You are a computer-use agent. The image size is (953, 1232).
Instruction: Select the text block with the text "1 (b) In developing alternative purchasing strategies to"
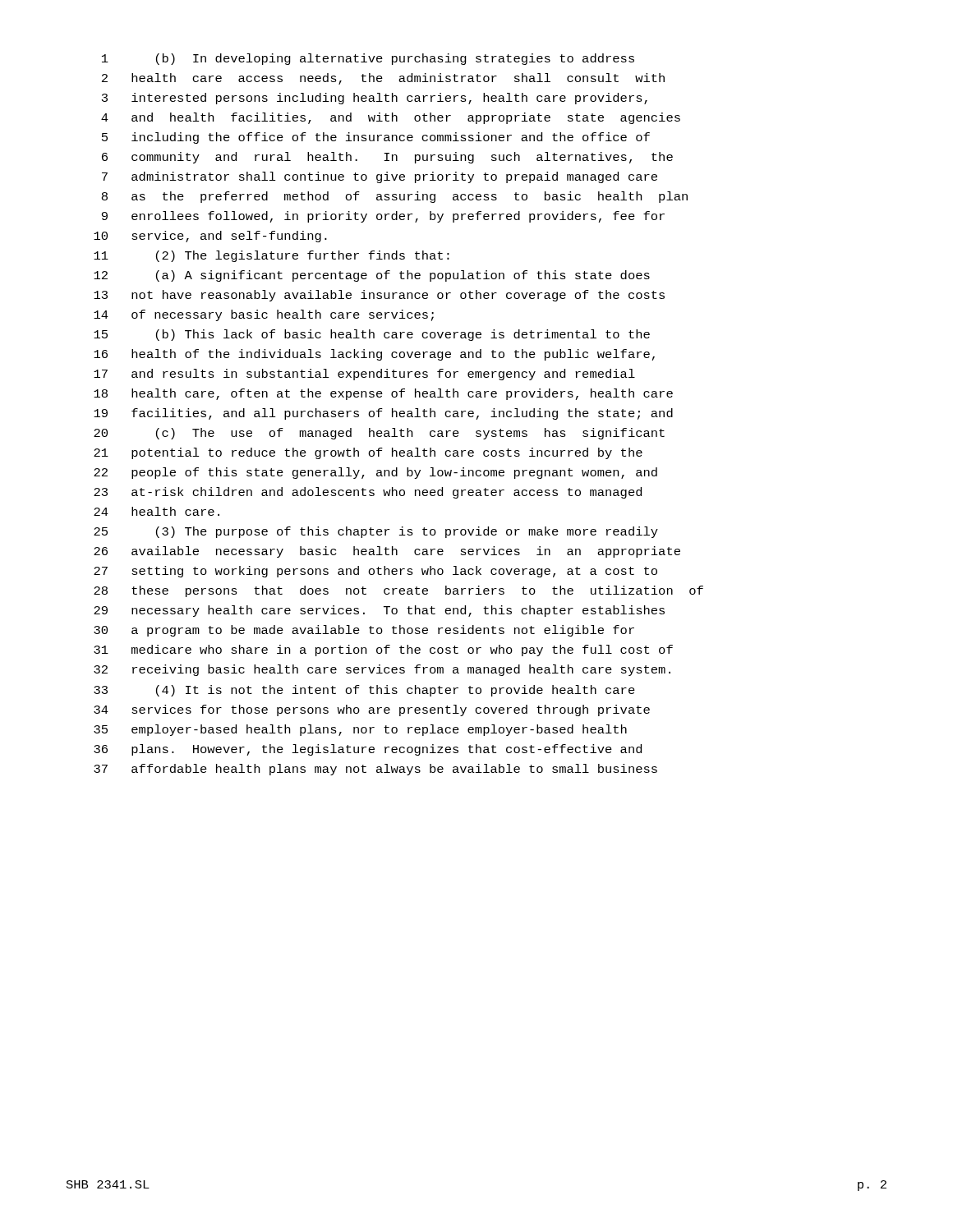[x=476, y=414]
